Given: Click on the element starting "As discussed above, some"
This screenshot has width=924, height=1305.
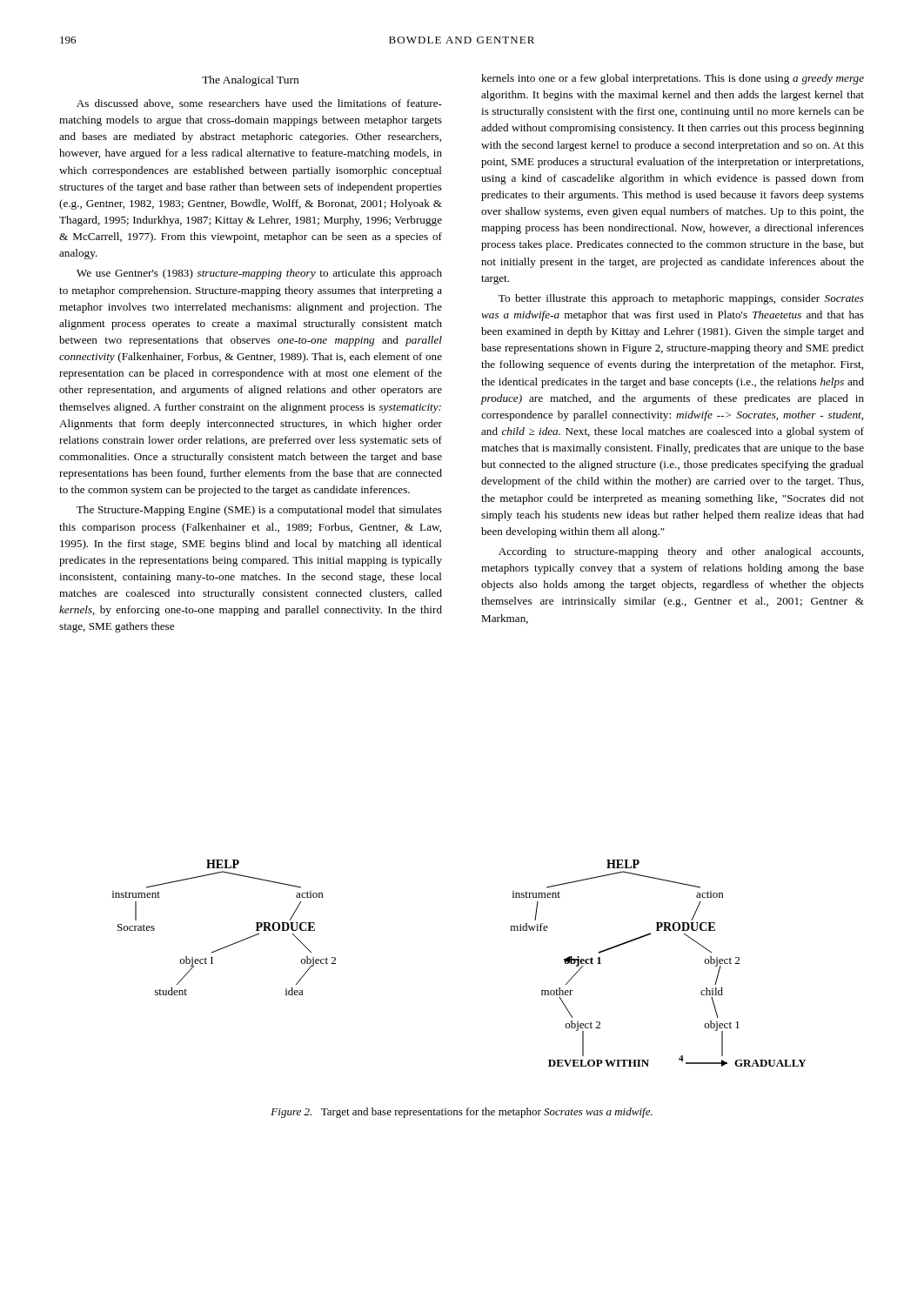Looking at the screenshot, I should pyautogui.click(x=251, y=178).
